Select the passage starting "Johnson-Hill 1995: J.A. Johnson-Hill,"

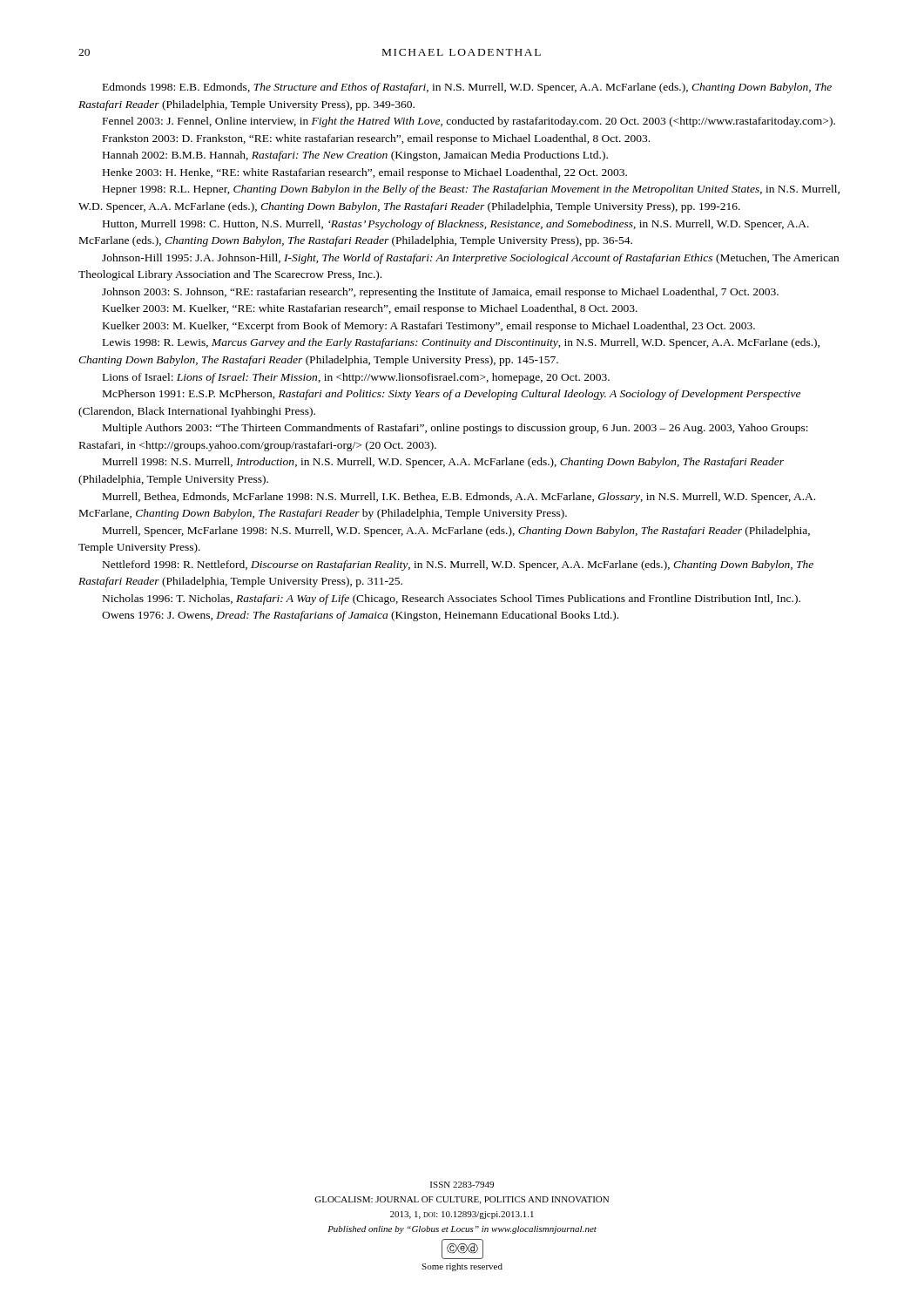tap(459, 266)
